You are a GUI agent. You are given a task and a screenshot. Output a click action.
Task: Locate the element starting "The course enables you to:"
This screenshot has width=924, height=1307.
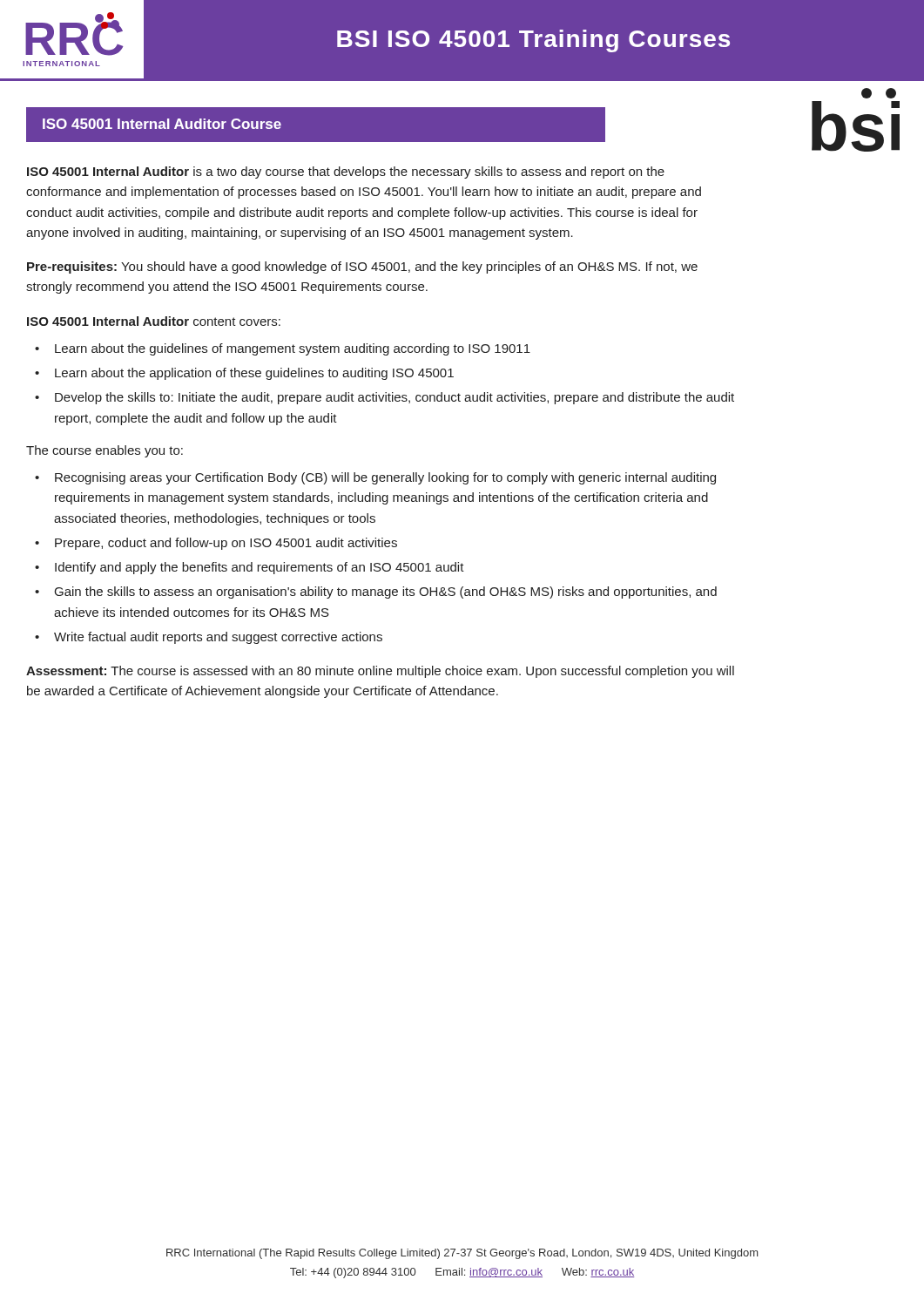105,450
